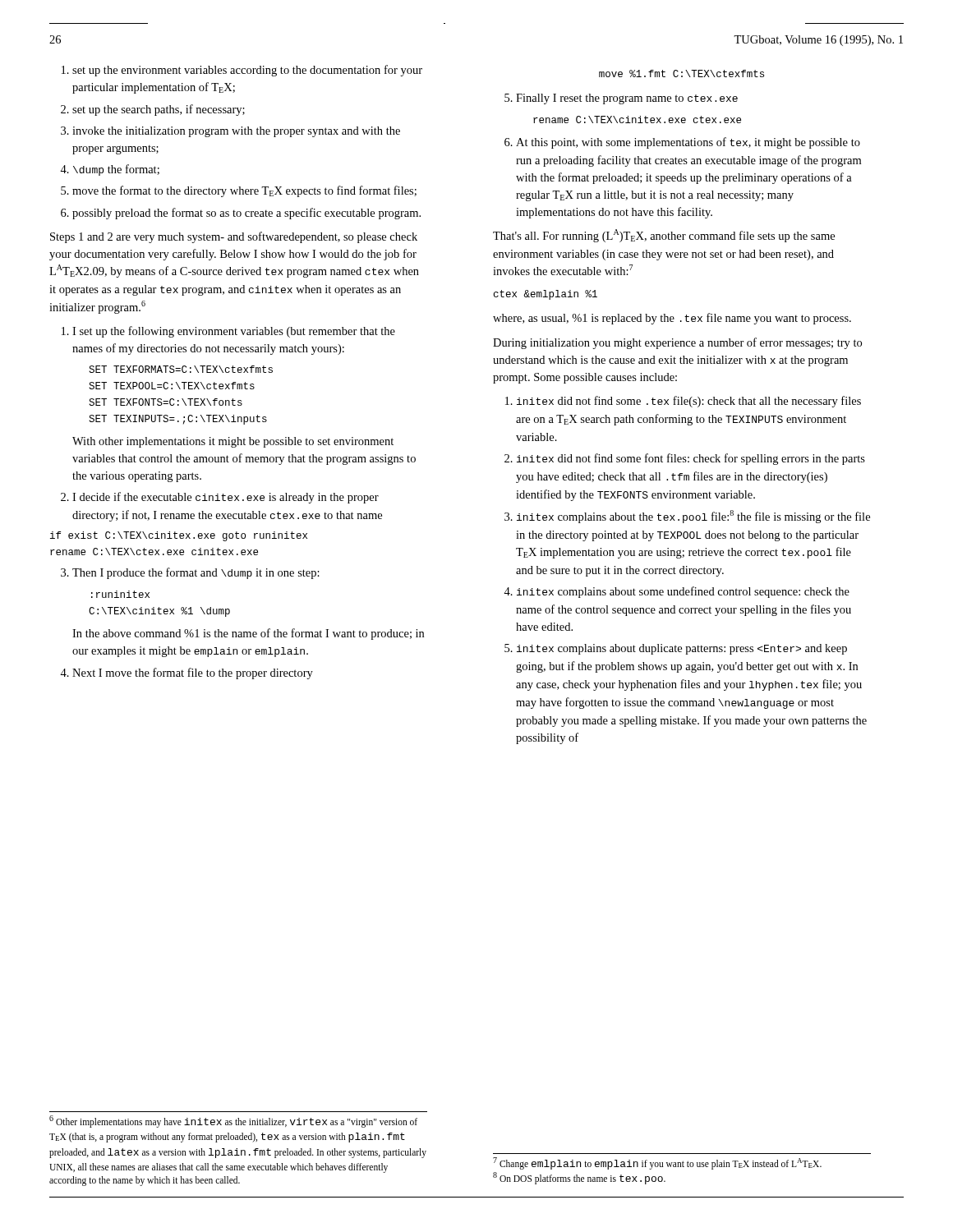Find the block starting "possibly preload the format so as"
Screen dimensions: 1232x953
(238, 213)
